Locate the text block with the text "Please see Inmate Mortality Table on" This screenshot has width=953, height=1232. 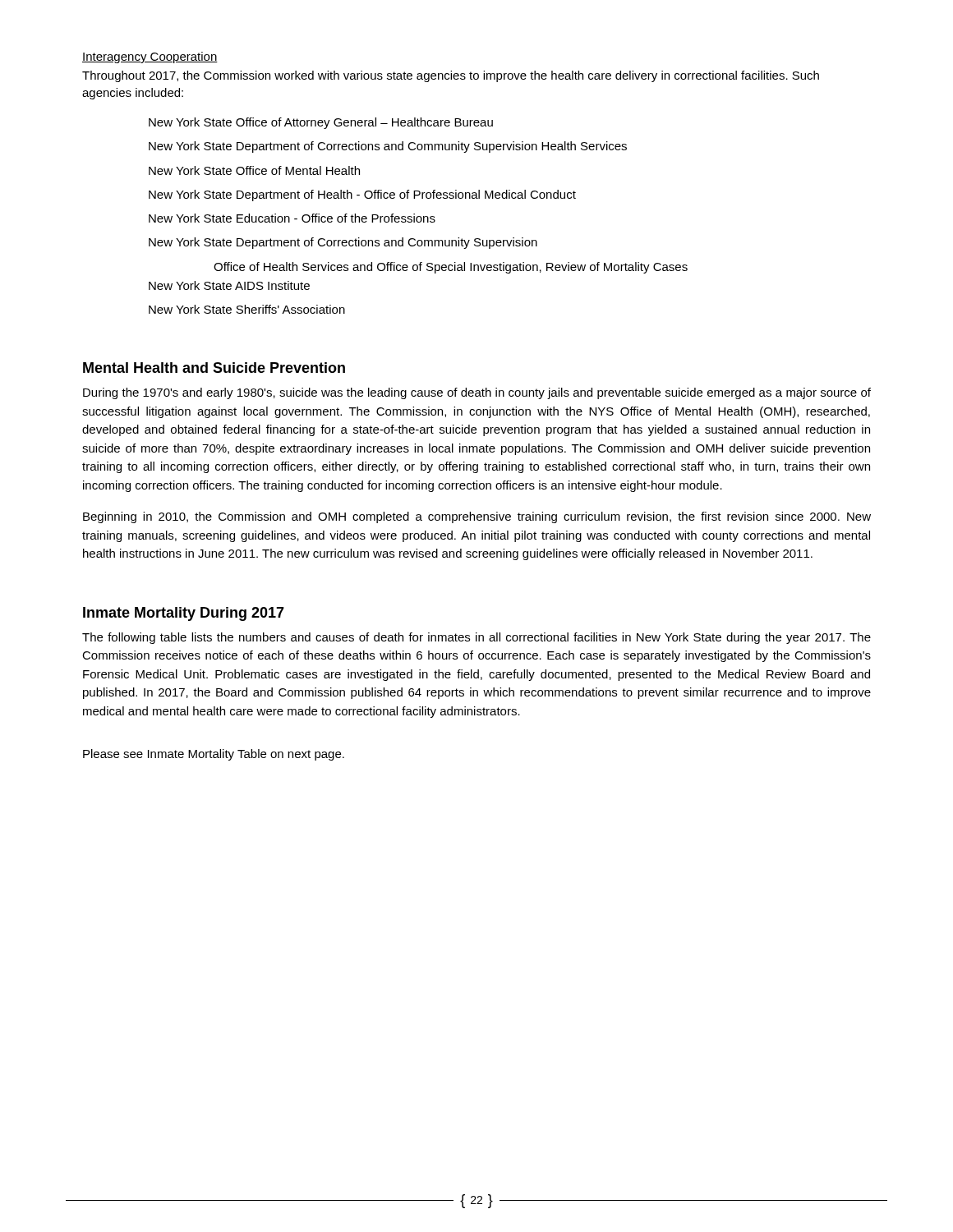pyautogui.click(x=214, y=754)
